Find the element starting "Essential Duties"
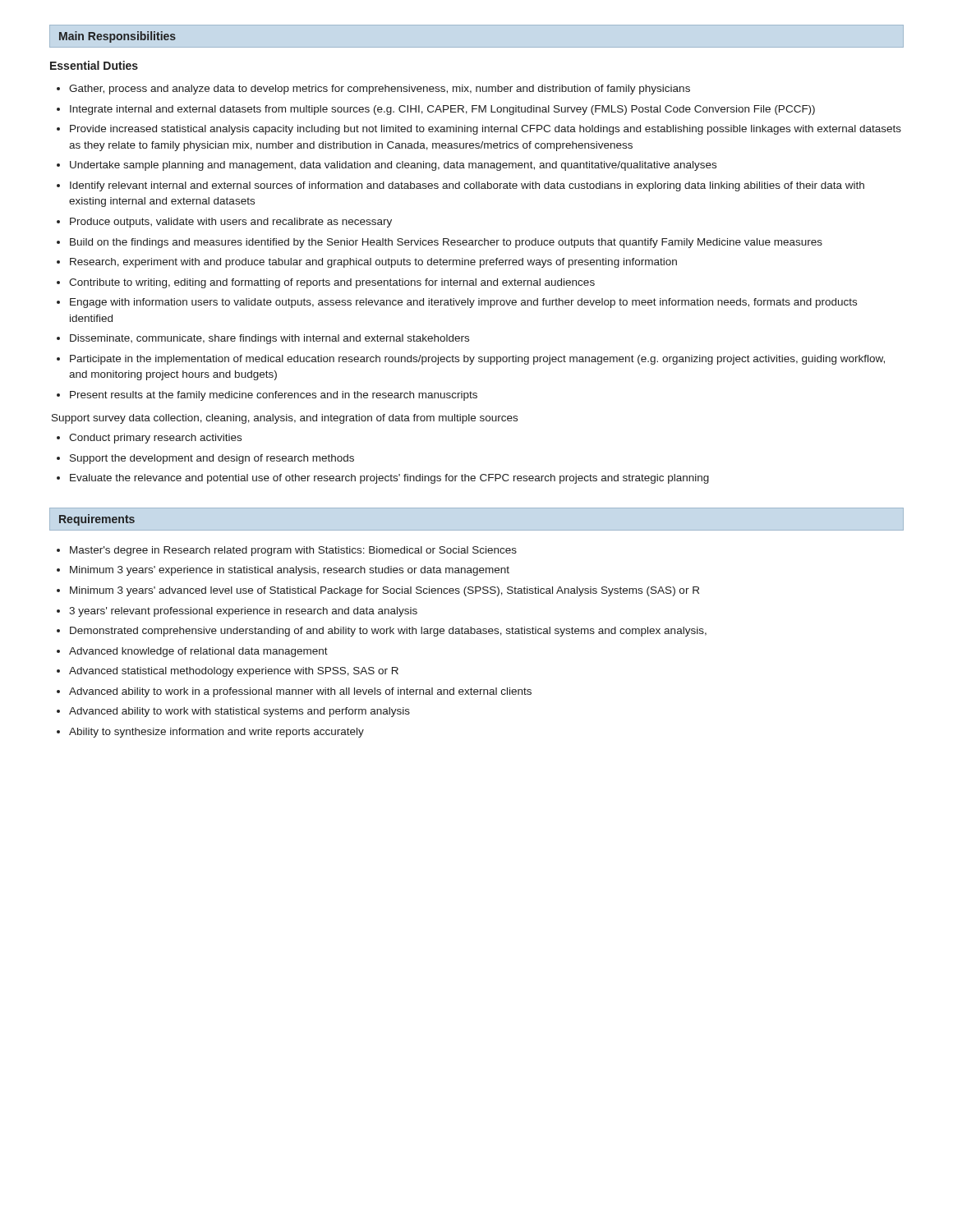Viewport: 953px width, 1232px height. [94, 66]
